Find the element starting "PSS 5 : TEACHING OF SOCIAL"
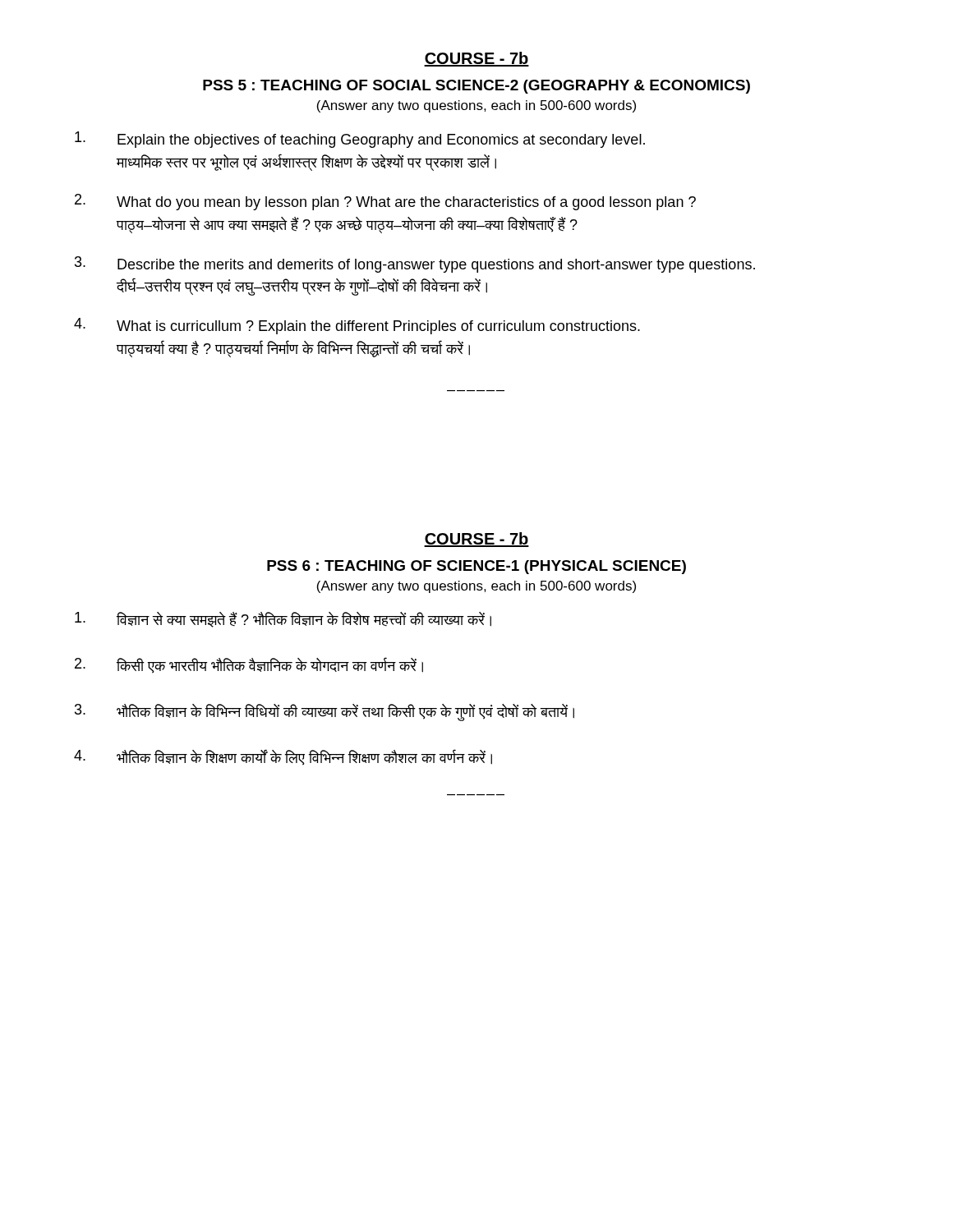Image resolution: width=953 pixels, height=1232 pixels. pos(476,85)
